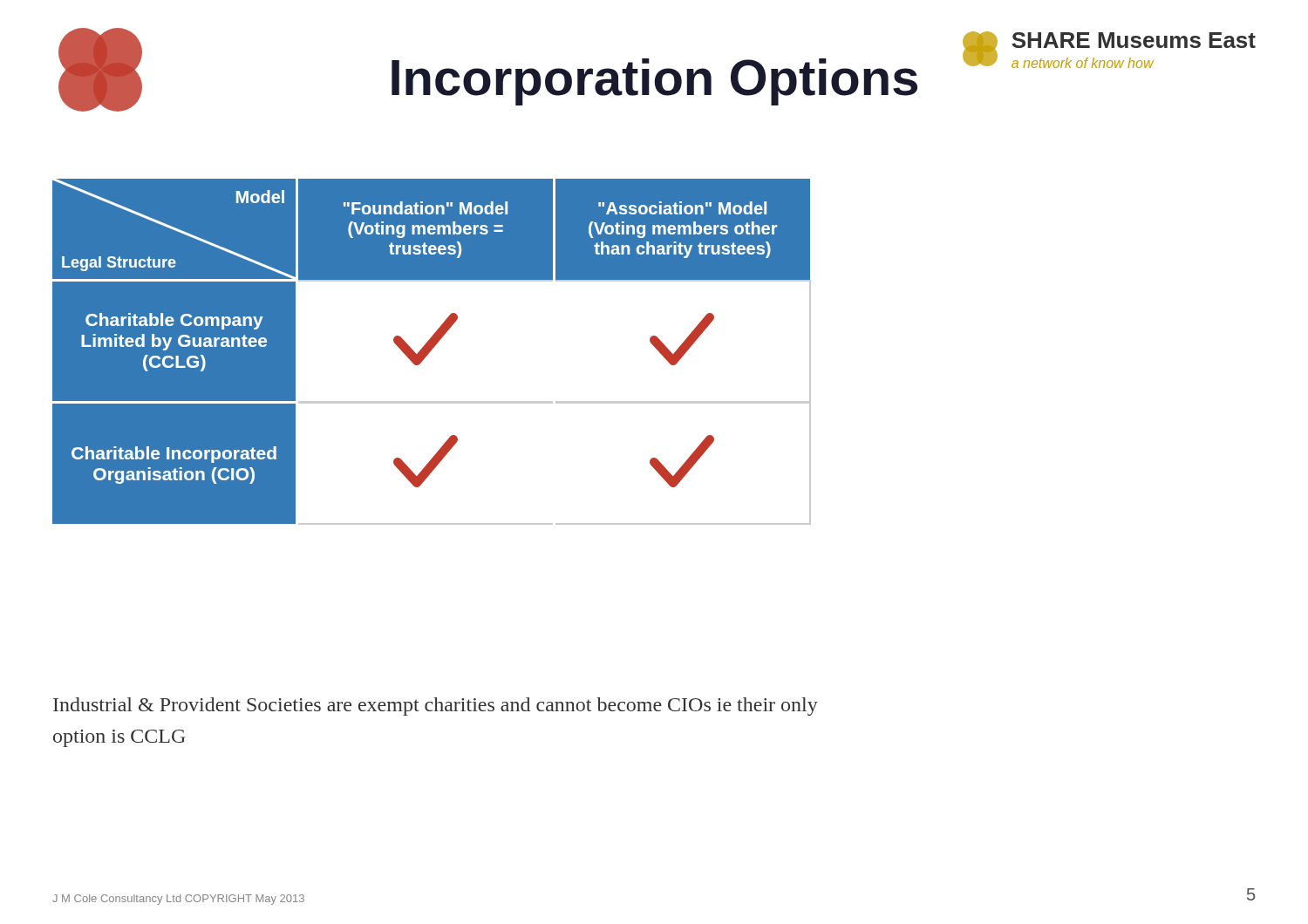Find "Incorporation Options" on this page
Screen dimensions: 924x1308
click(x=654, y=77)
